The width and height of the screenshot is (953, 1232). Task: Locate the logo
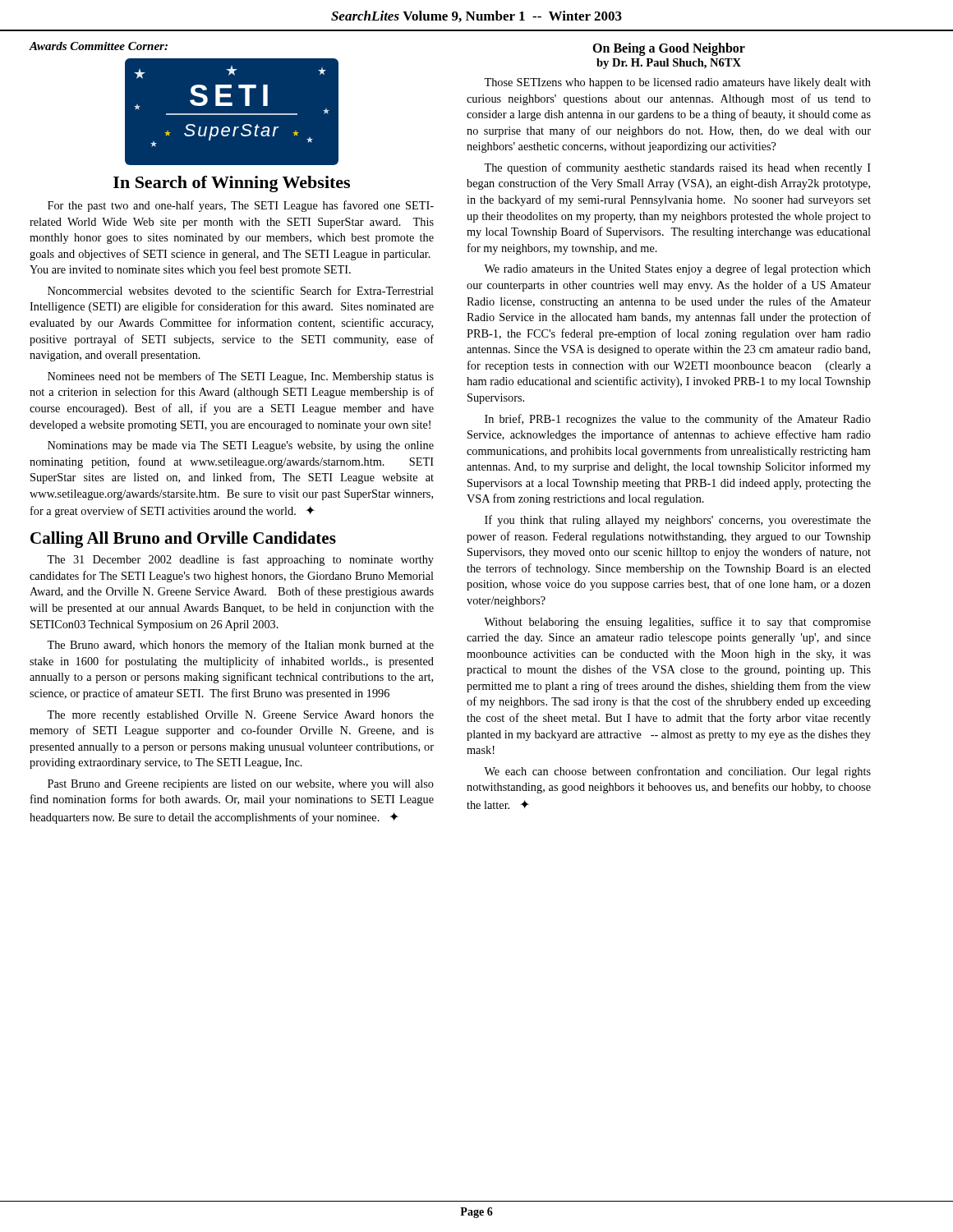(232, 113)
